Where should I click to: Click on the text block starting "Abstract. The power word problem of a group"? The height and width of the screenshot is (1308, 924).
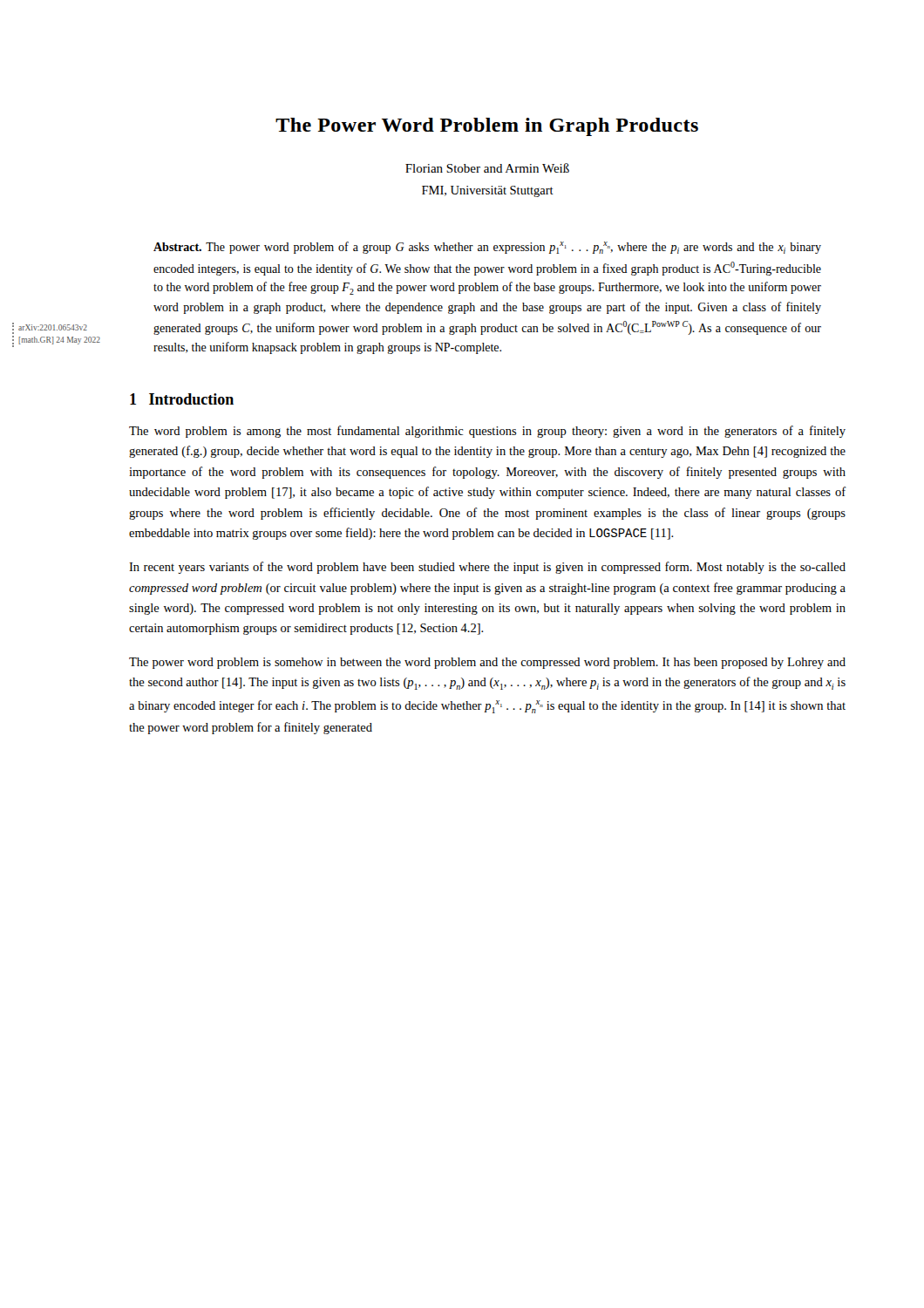487,297
